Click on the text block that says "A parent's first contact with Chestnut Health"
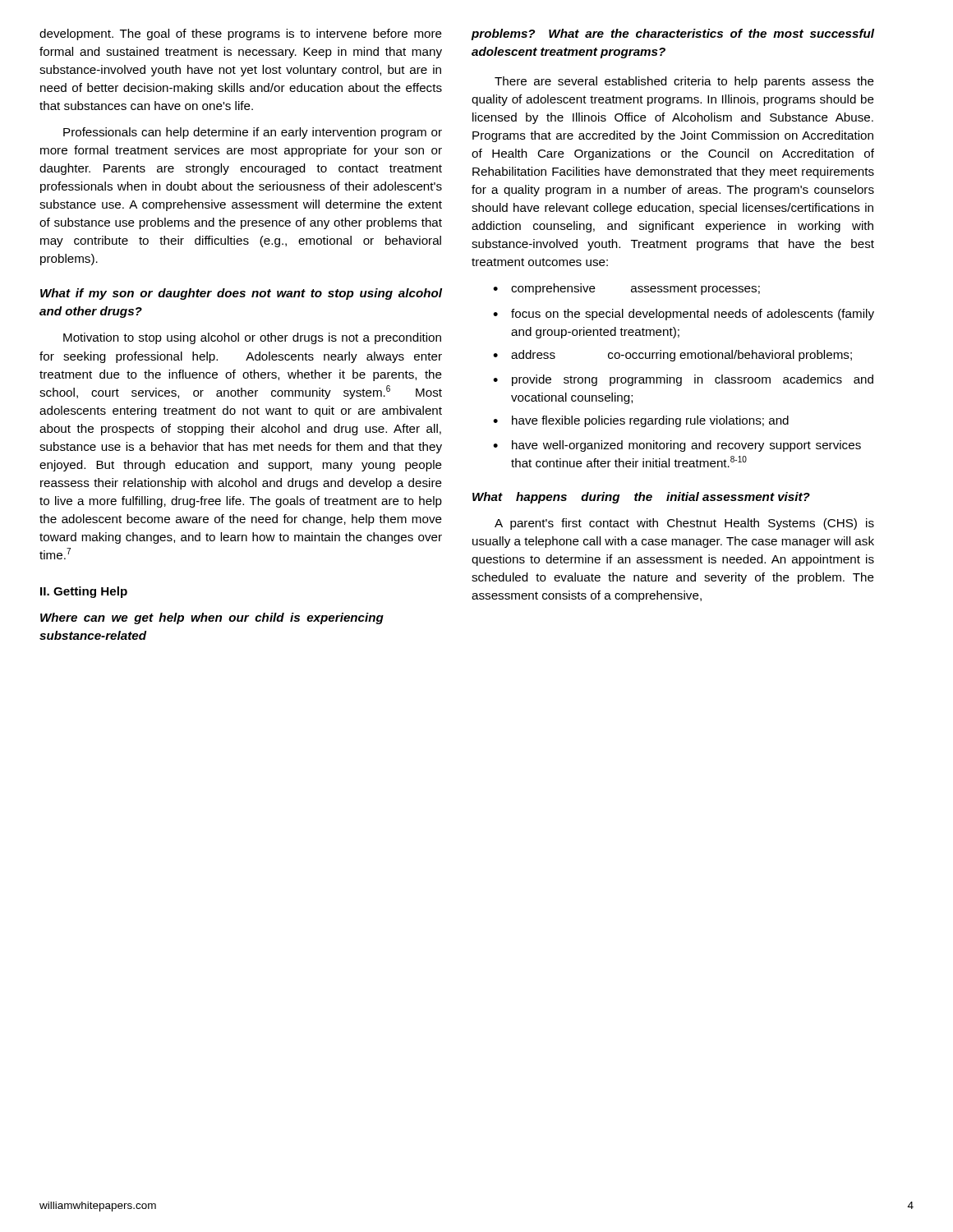953x1232 pixels. pyautogui.click(x=673, y=559)
